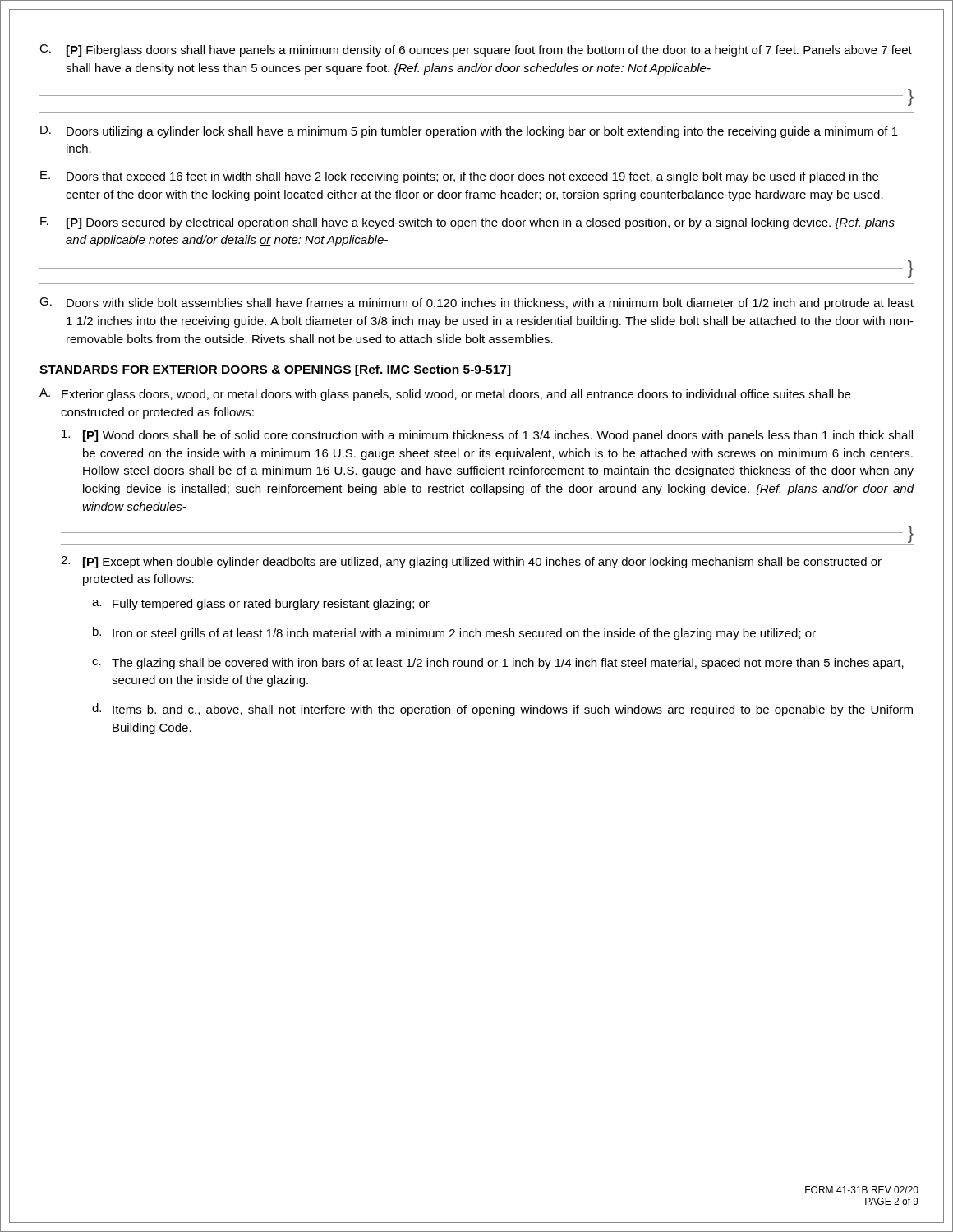This screenshot has height=1232, width=953.
Task: Select the list item with the text "c. The glazing"
Action: pos(503,671)
